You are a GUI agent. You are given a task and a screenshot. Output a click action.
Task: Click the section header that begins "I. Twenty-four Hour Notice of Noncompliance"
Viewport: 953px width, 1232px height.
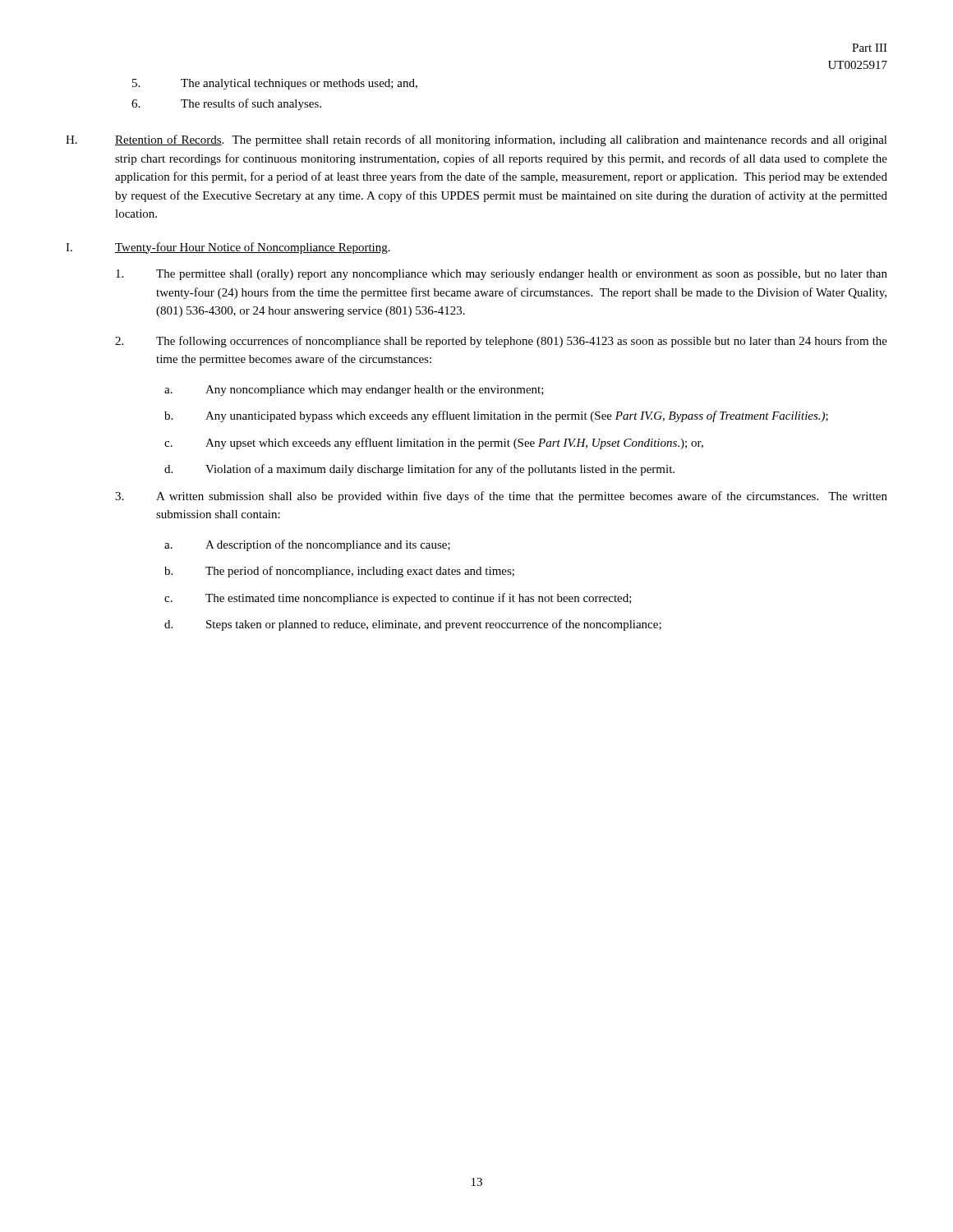(x=228, y=248)
